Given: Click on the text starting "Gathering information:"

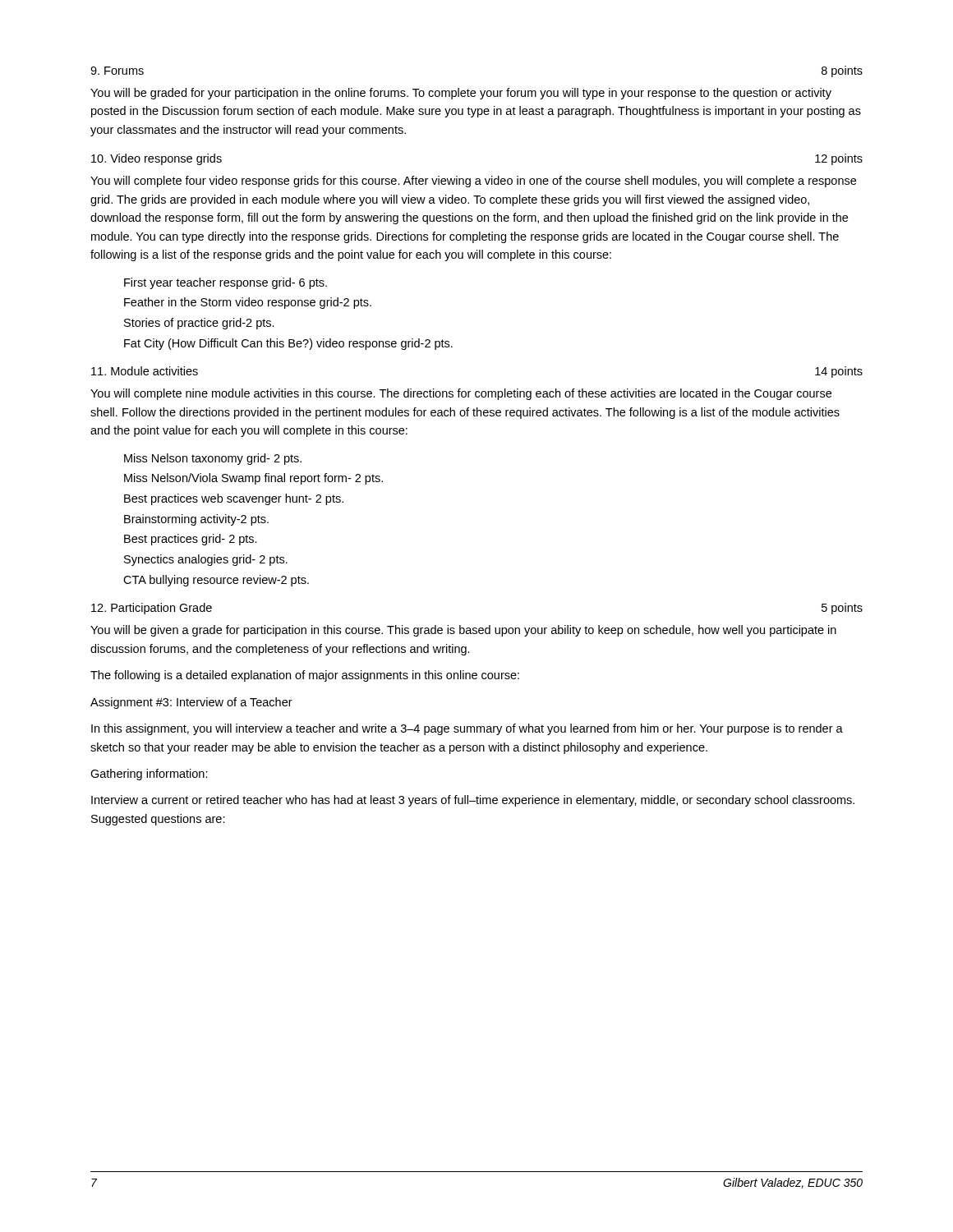Looking at the screenshot, I should [149, 774].
